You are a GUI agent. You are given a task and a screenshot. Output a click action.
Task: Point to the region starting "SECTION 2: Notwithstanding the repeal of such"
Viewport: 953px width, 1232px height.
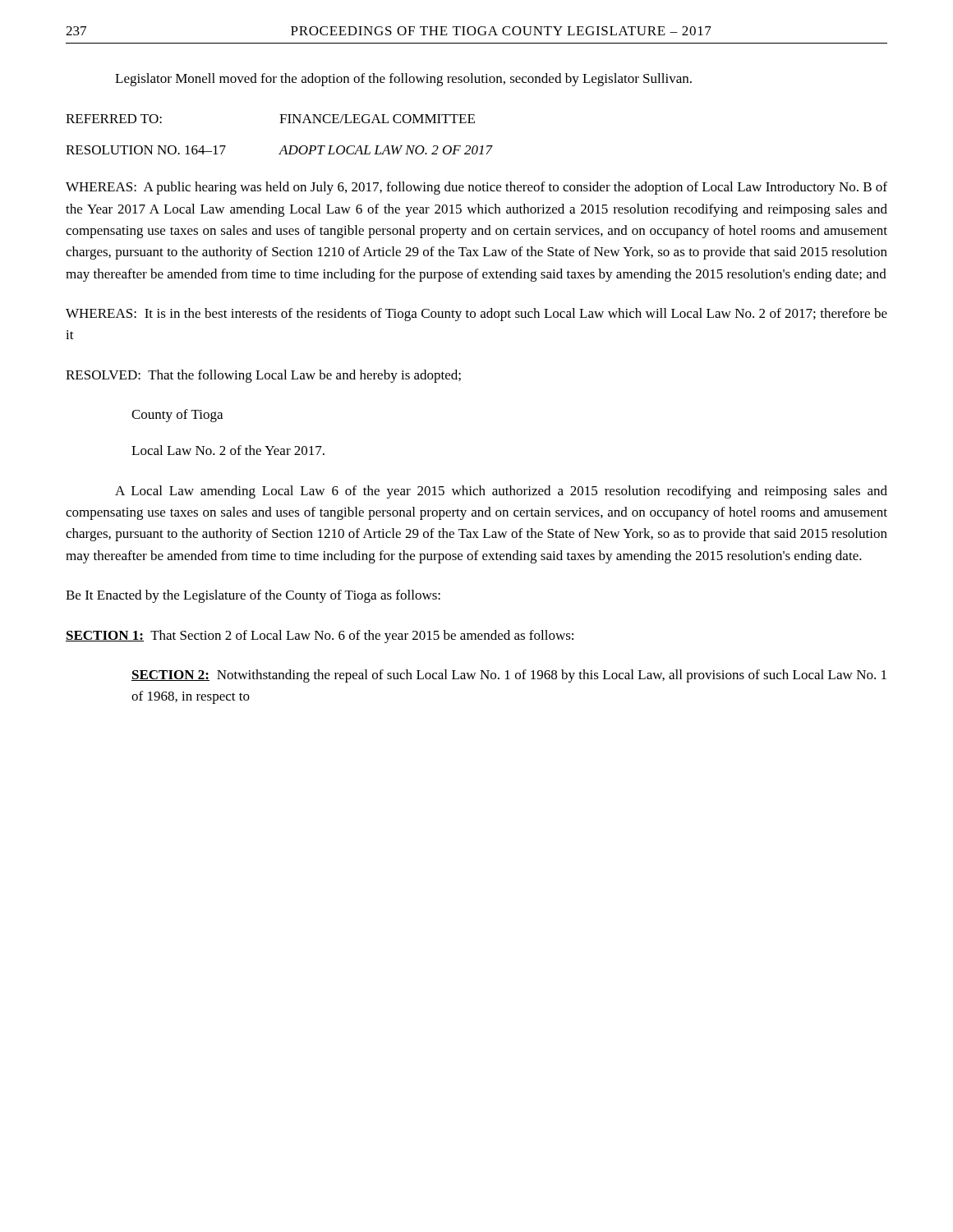[x=509, y=685]
